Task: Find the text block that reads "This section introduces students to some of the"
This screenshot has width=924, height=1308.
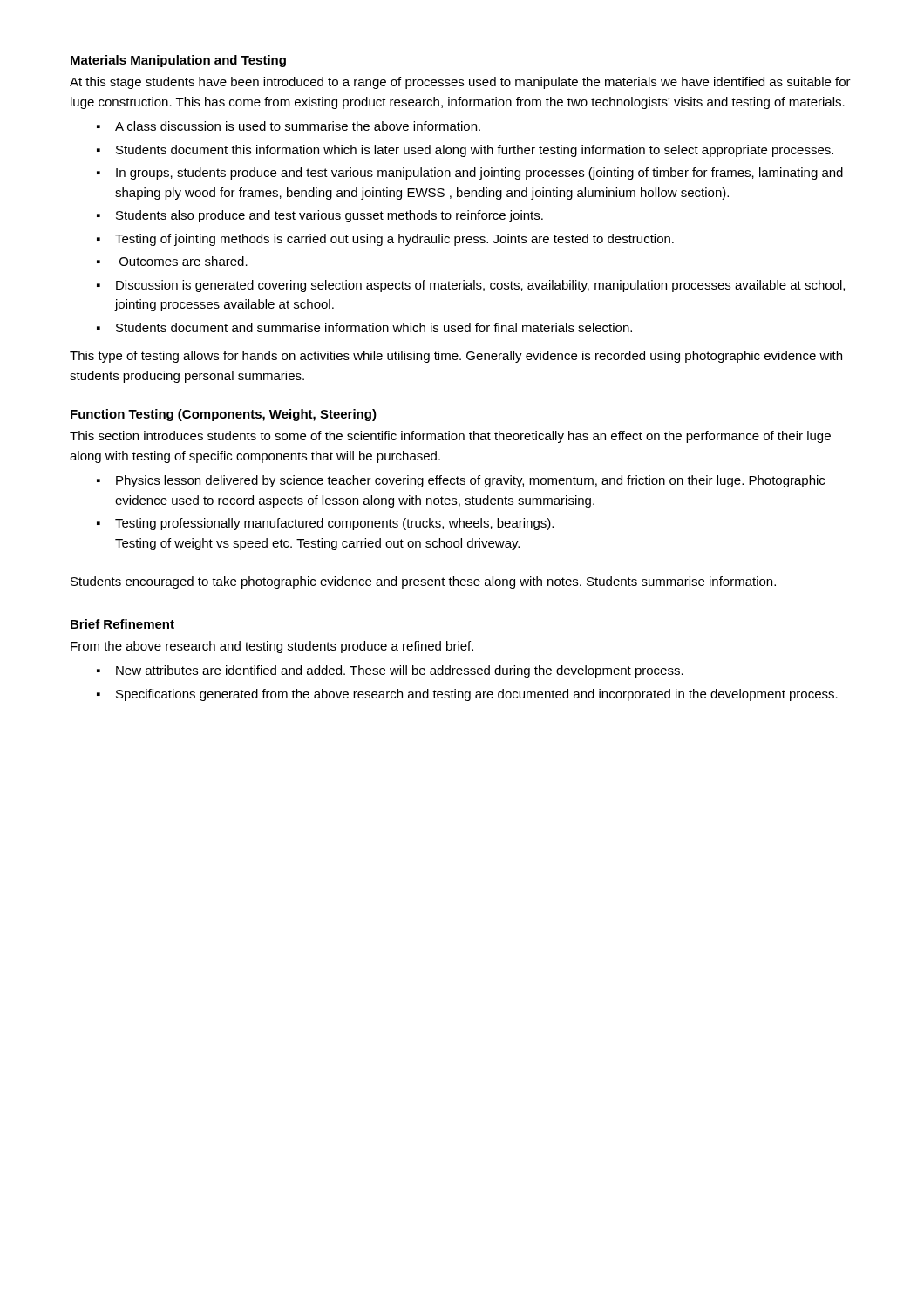Action: pos(450,445)
